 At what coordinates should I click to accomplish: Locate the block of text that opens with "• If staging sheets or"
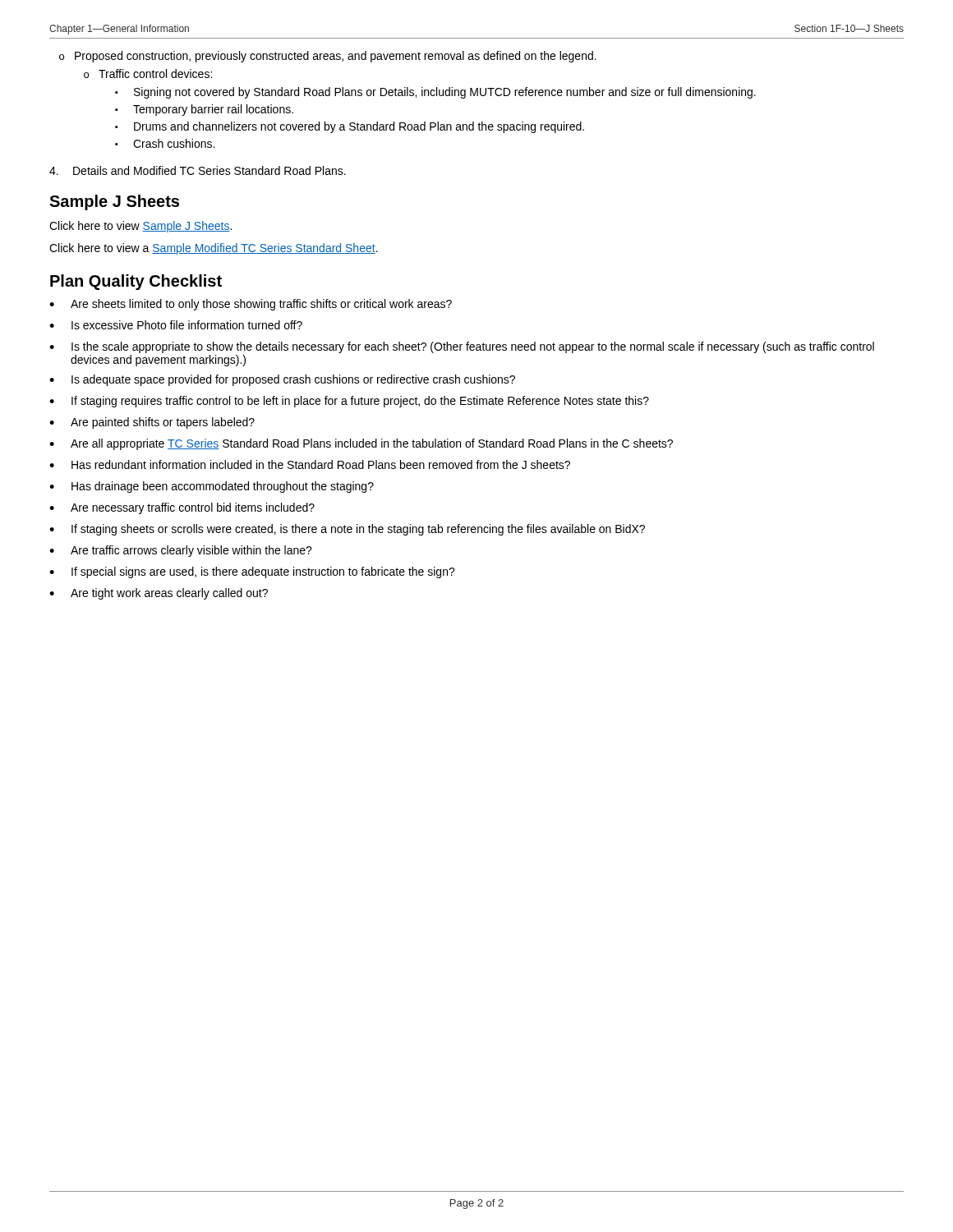point(347,530)
